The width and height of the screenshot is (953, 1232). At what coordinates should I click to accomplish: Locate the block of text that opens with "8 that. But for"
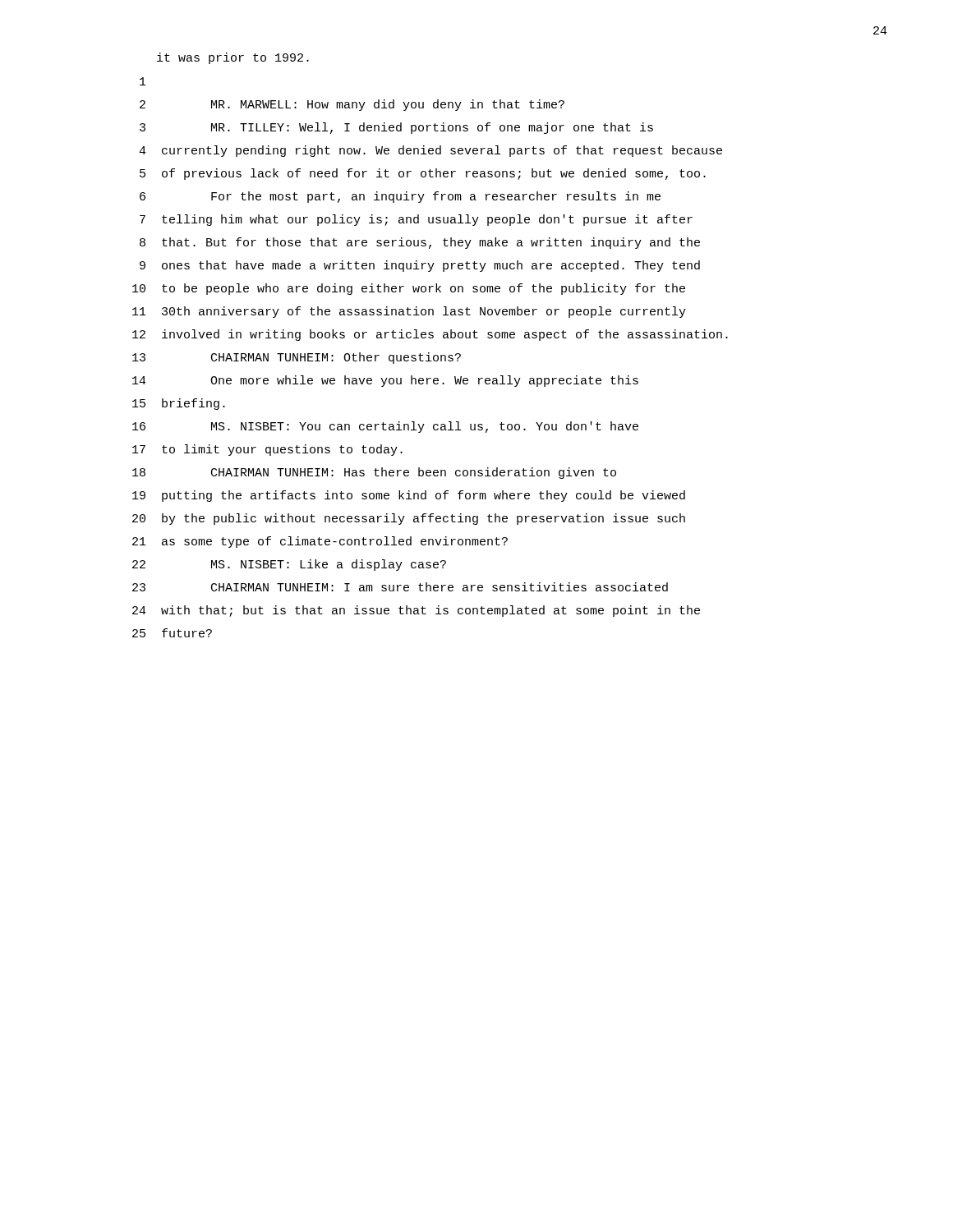point(497,246)
